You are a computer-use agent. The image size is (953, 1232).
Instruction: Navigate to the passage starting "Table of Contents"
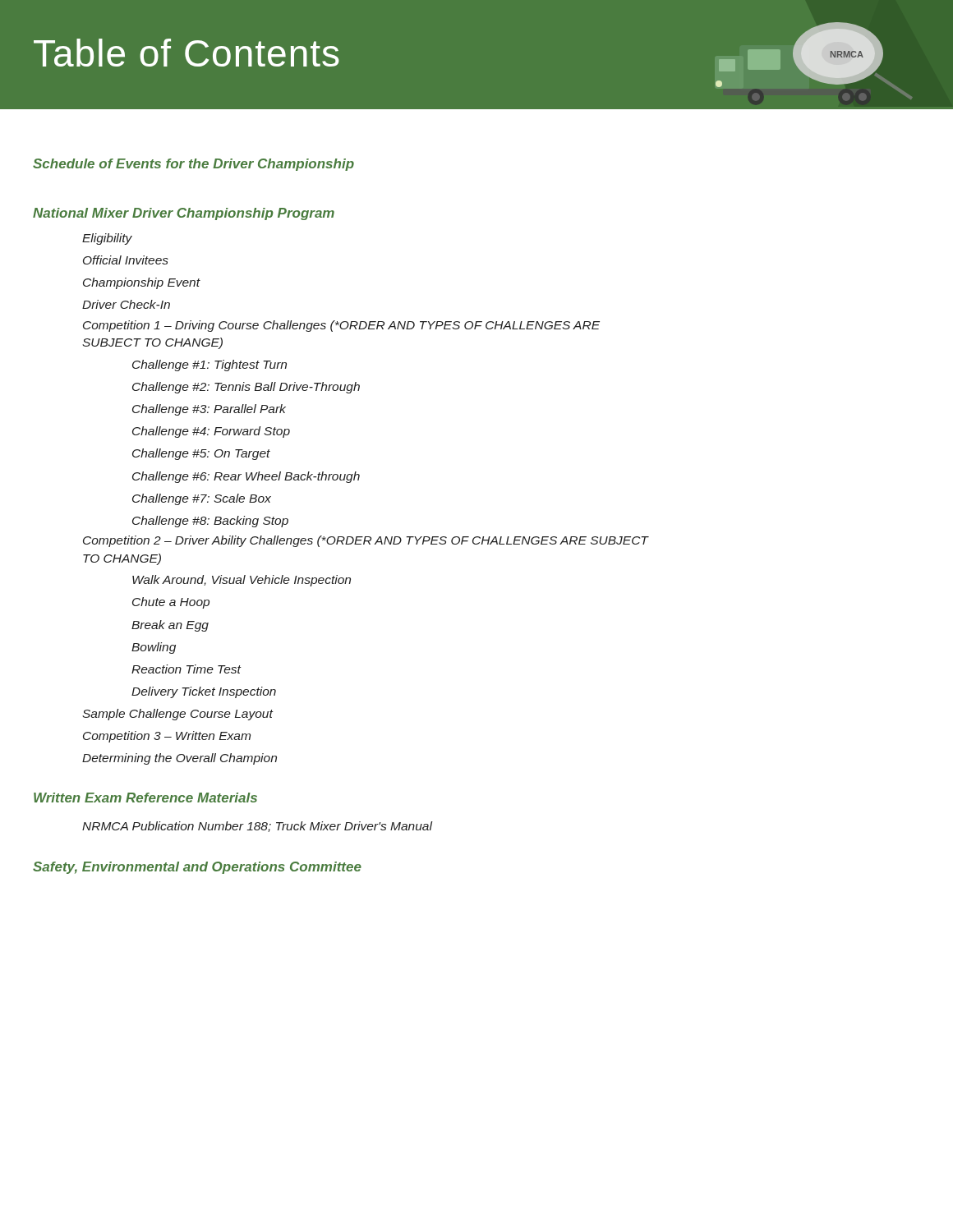click(187, 53)
